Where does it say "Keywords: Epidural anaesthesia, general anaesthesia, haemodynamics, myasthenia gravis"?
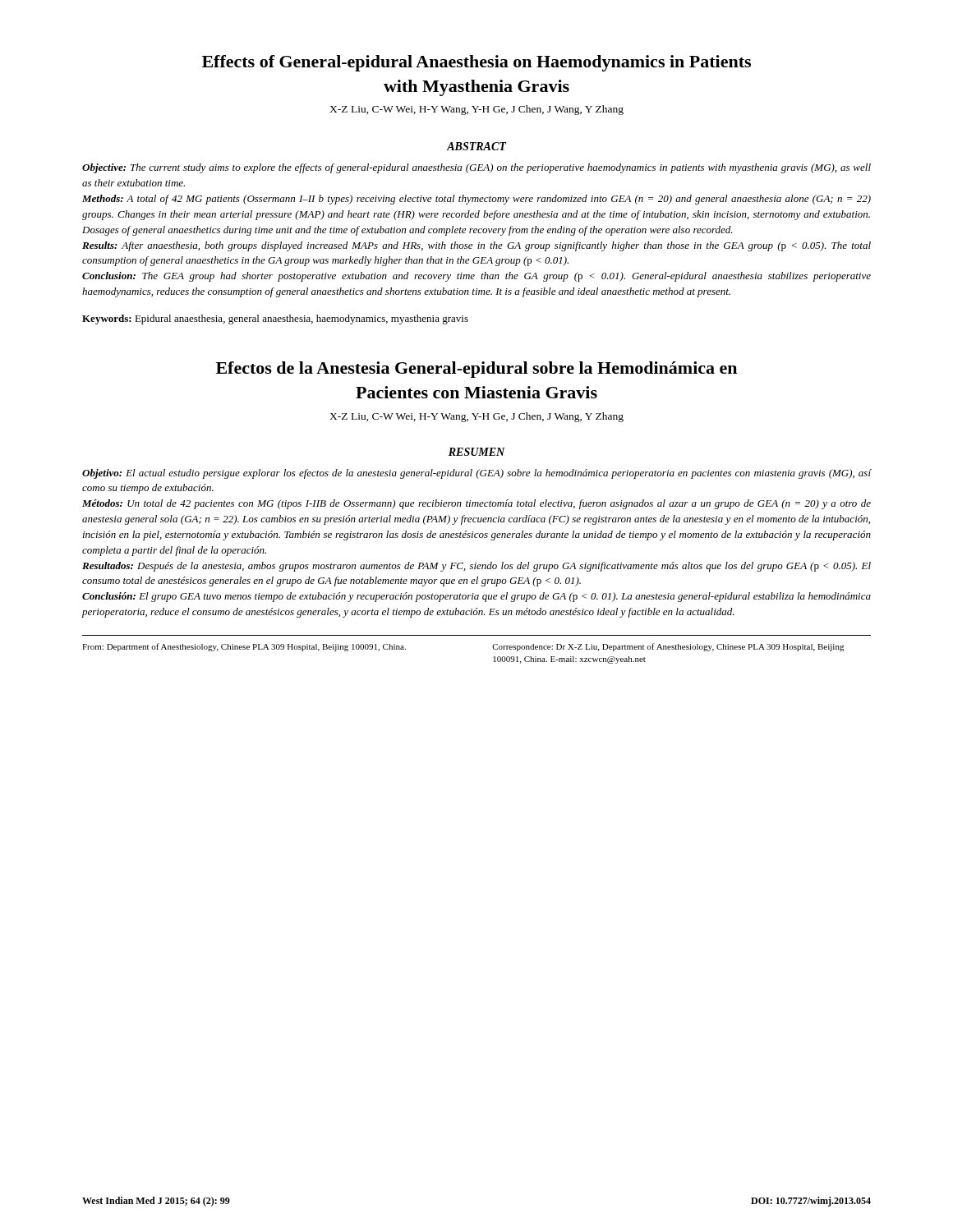The height and width of the screenshot is (1232, 953). pyautogui.click(x=275, y=318)
